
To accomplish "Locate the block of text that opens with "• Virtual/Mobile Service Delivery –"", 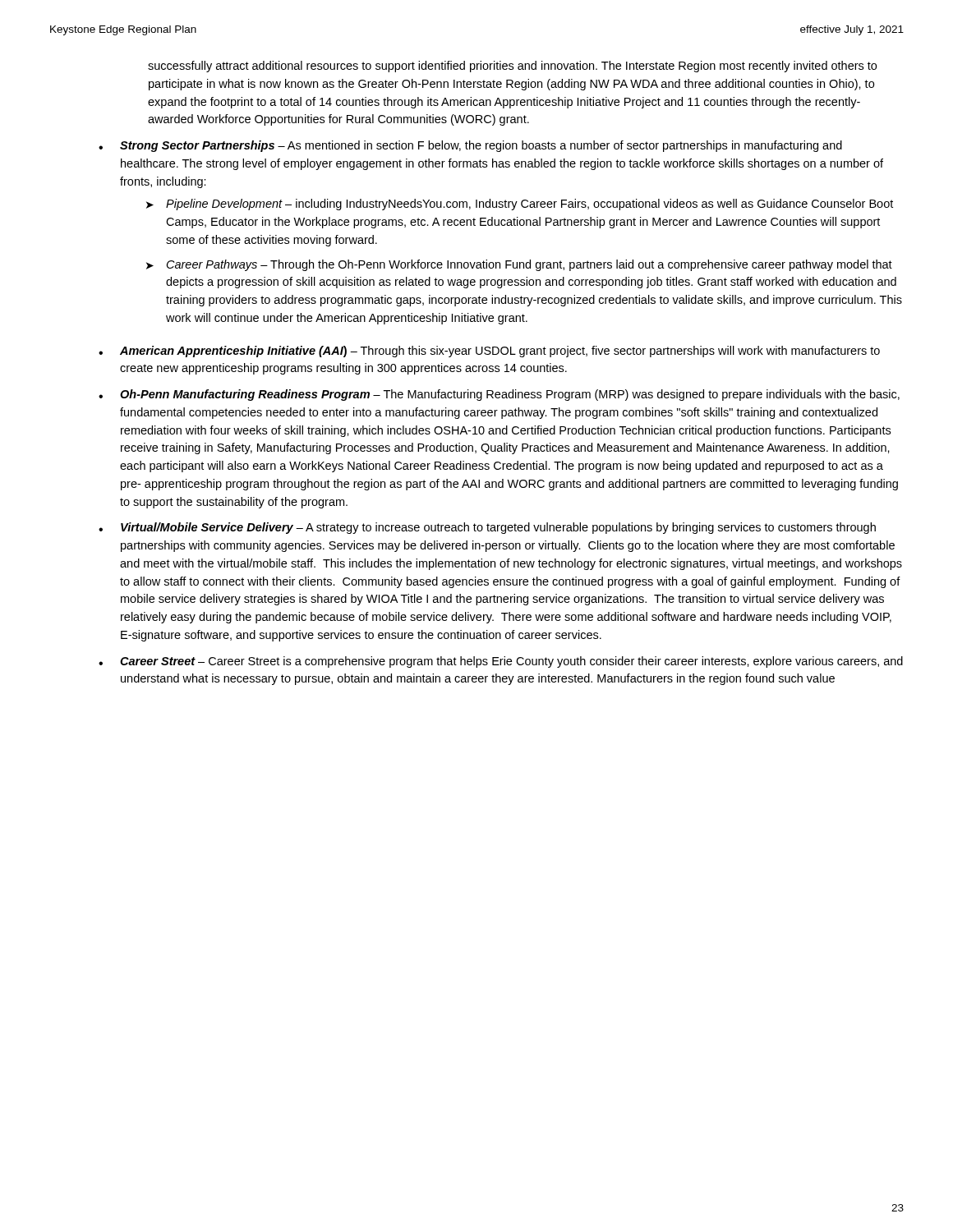I will coord(501,582).
